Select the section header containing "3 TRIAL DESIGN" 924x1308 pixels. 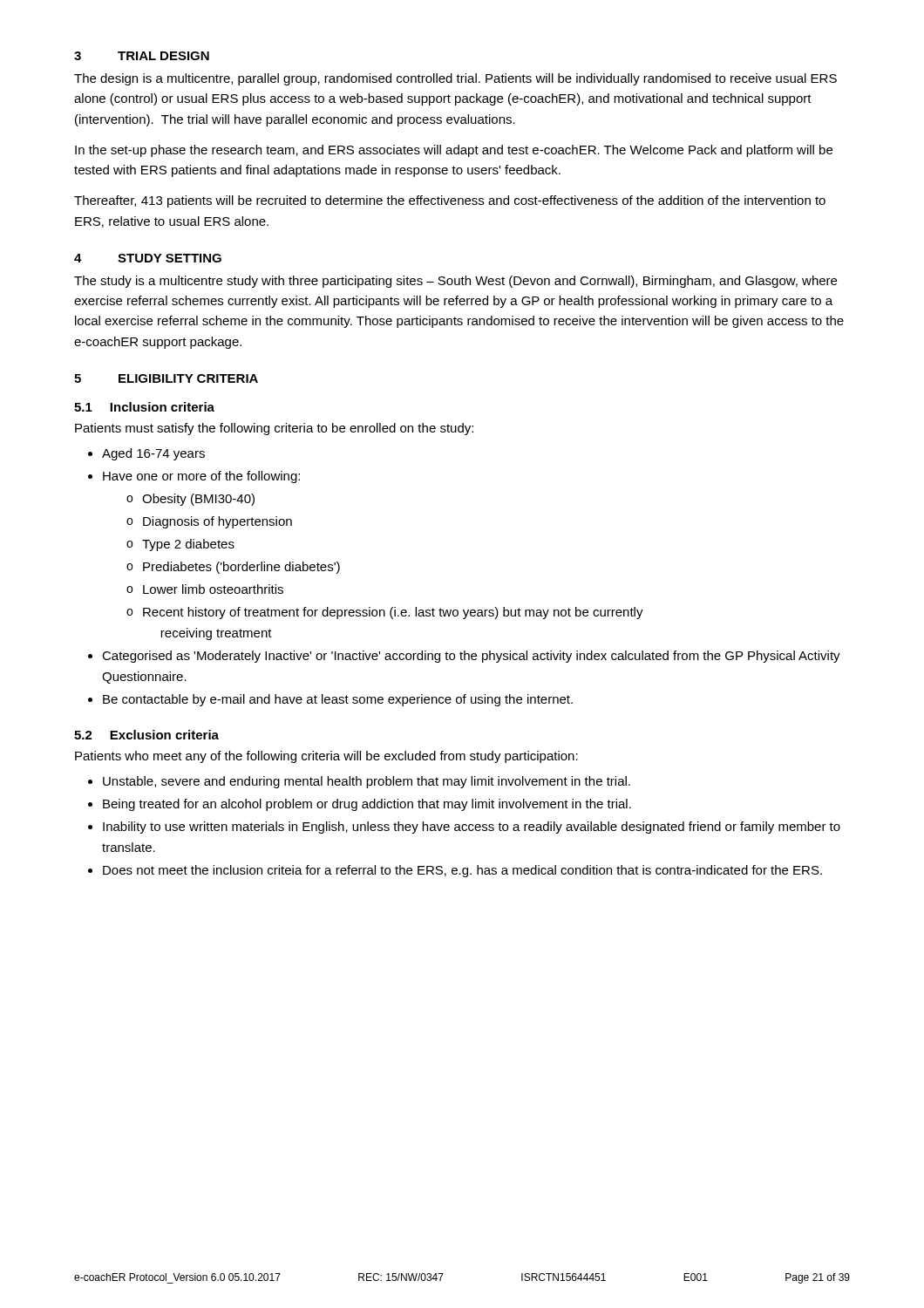(142, 55)
